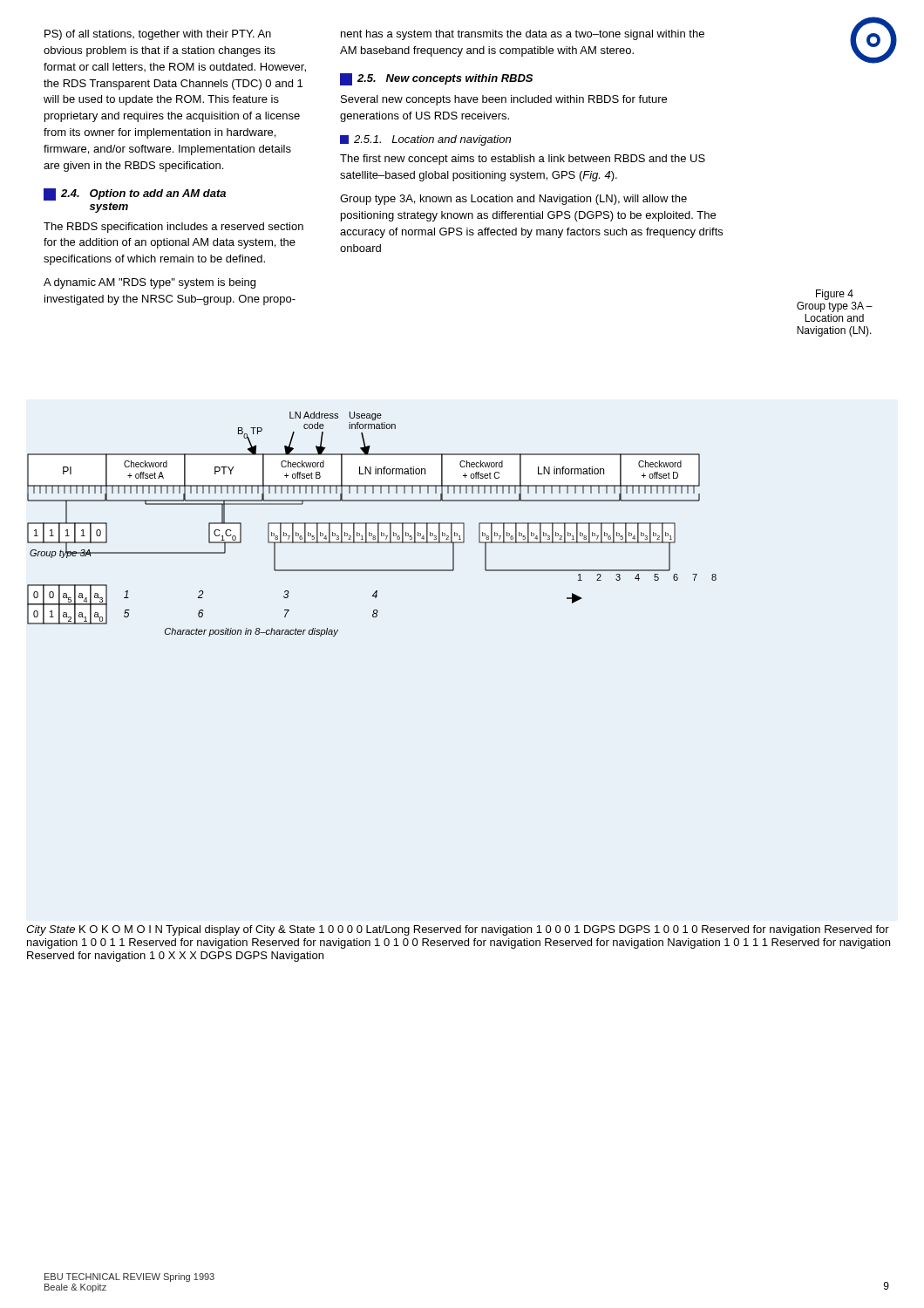
Task: Select the passage starting "The RBDS specification includes a"
Action: (177, 243)
